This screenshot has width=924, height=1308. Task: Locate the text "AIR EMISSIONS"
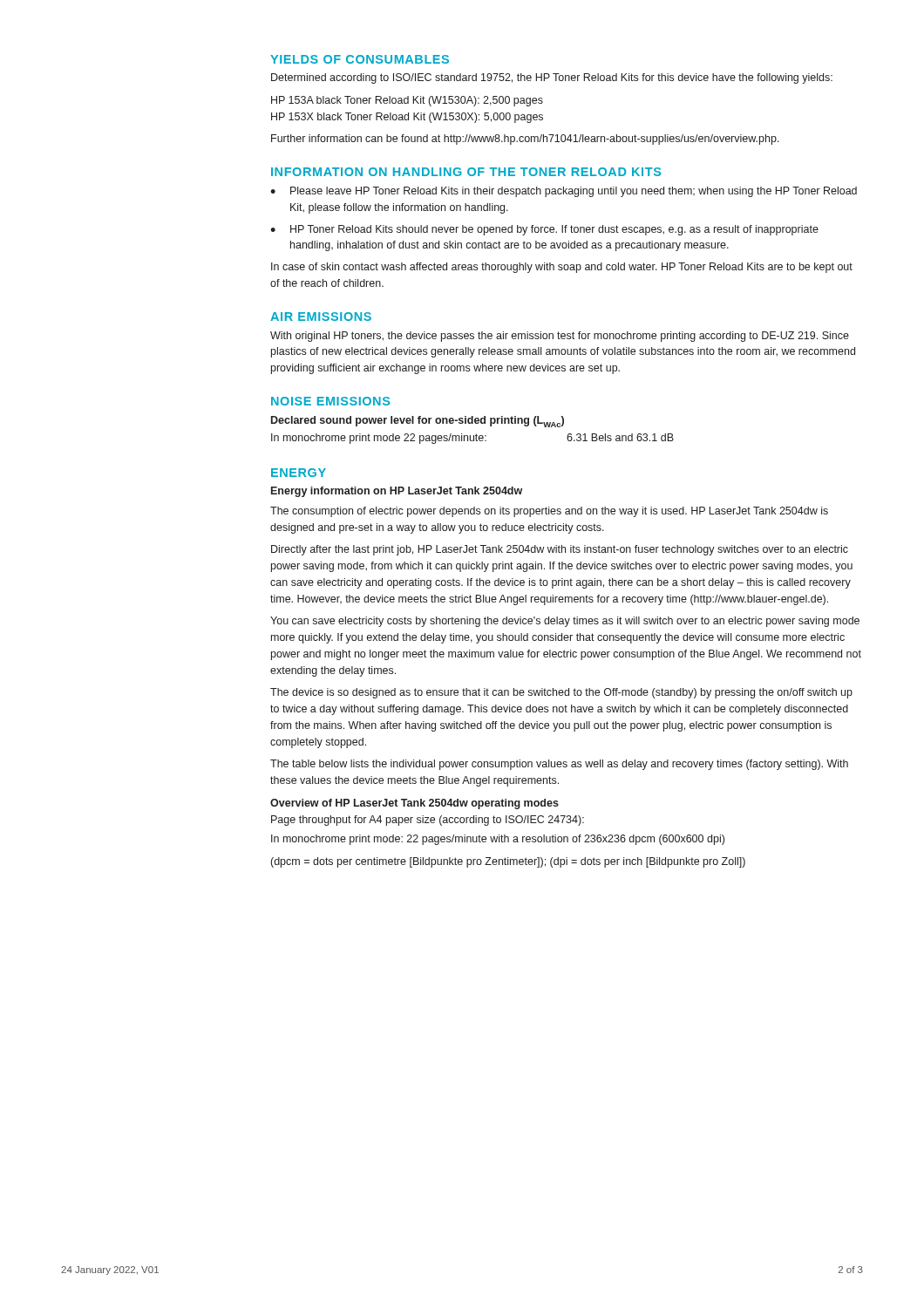tap(321, 316)
